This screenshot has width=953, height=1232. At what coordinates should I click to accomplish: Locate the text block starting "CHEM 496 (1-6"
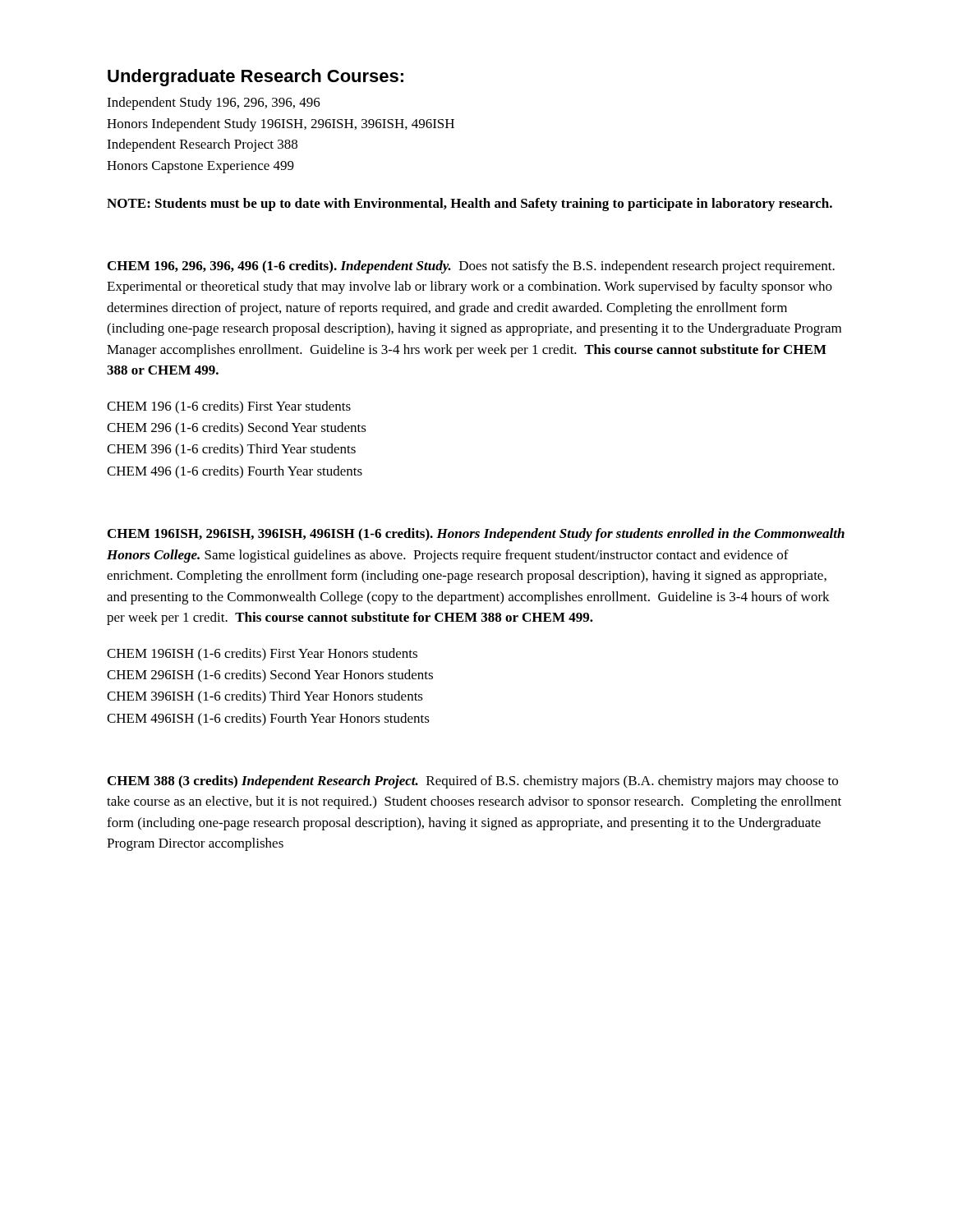[235, 471]
